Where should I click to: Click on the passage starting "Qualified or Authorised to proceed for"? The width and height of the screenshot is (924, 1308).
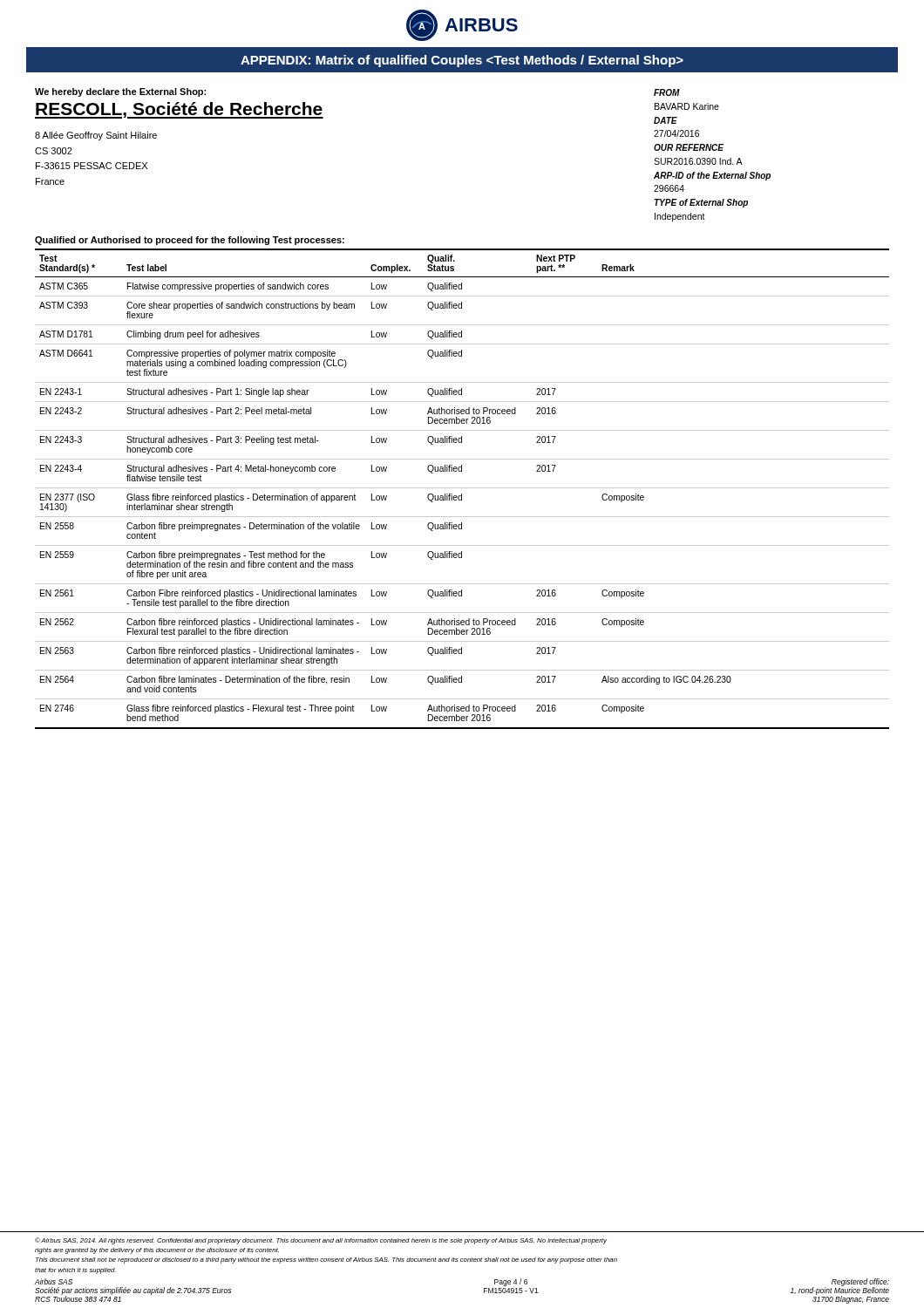coord(190,239)
